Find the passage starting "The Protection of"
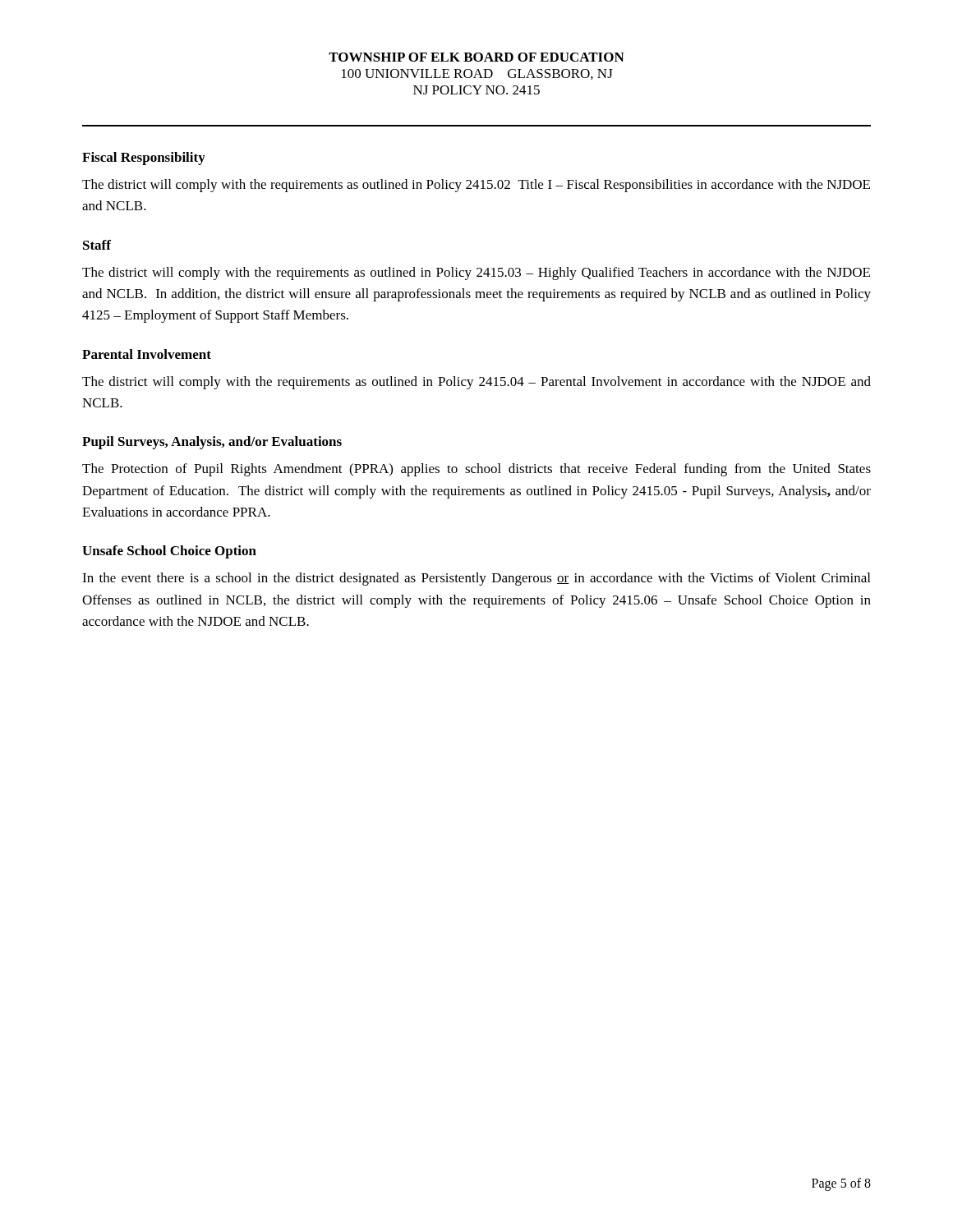953x1232 pixels. pos(476,491)
